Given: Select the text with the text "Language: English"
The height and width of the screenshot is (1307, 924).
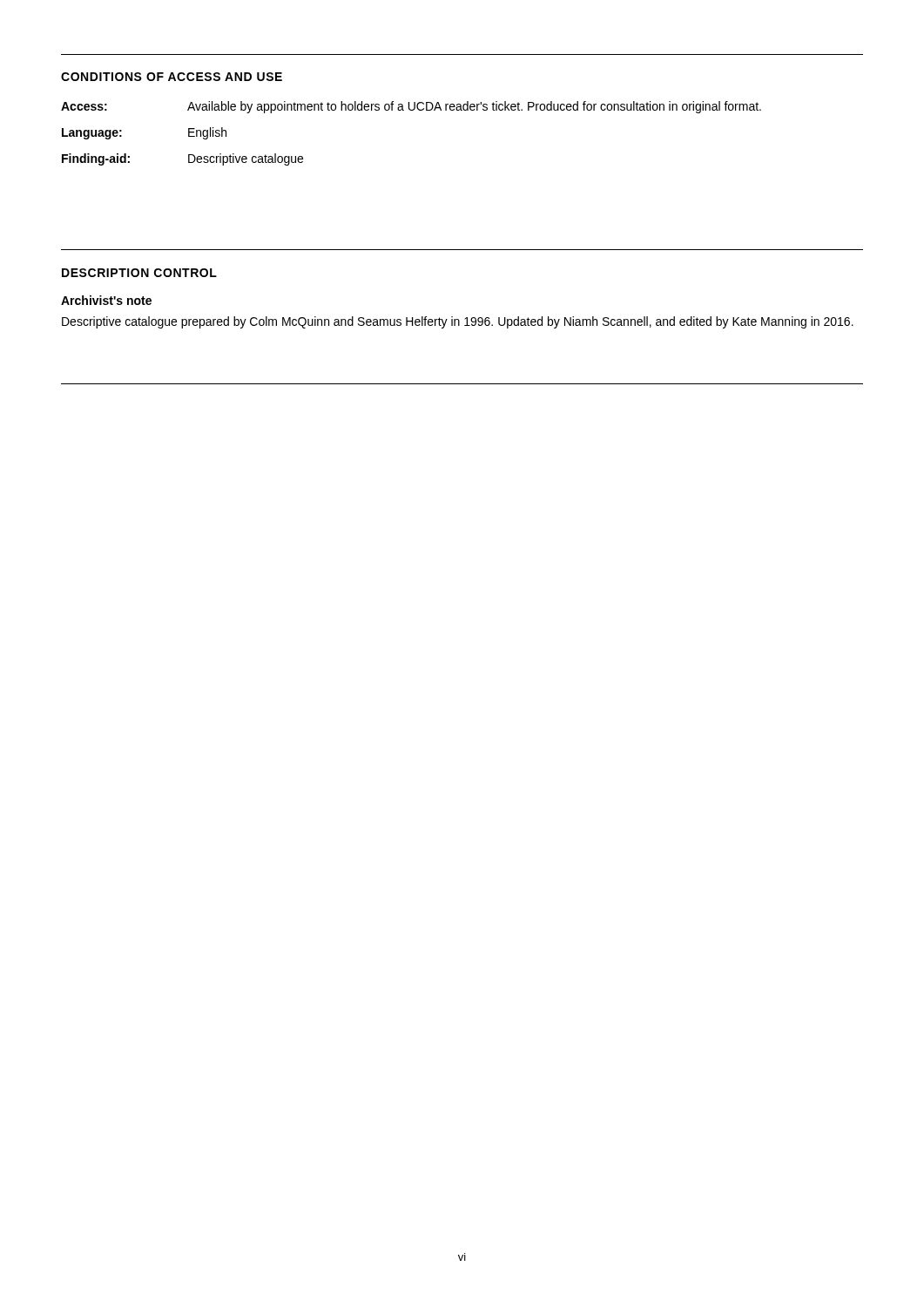Looking at the screenshot, I should [x=93, y=133].
